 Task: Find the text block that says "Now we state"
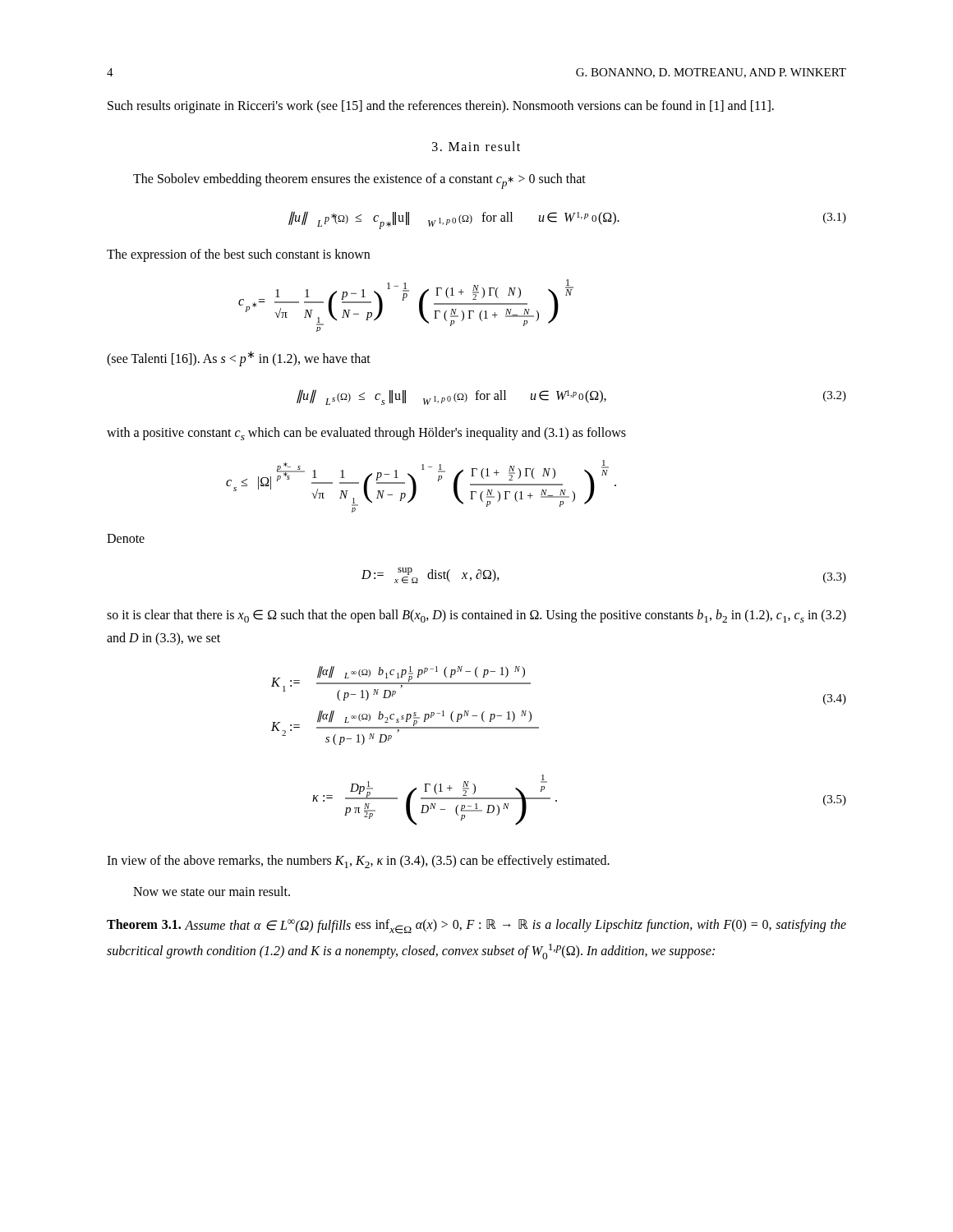[x=212, y=891]
